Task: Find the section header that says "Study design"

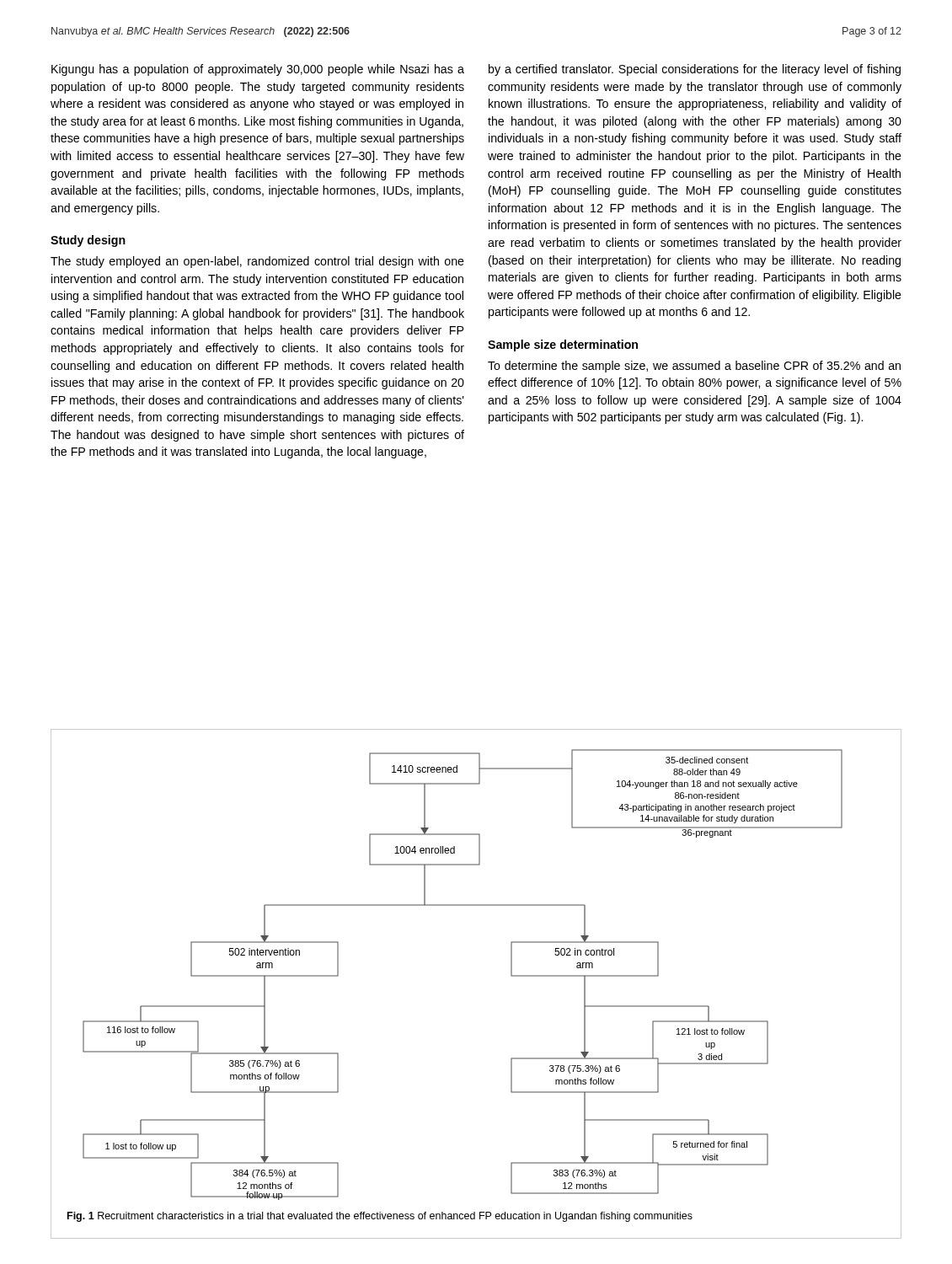Action: (88, 240)
